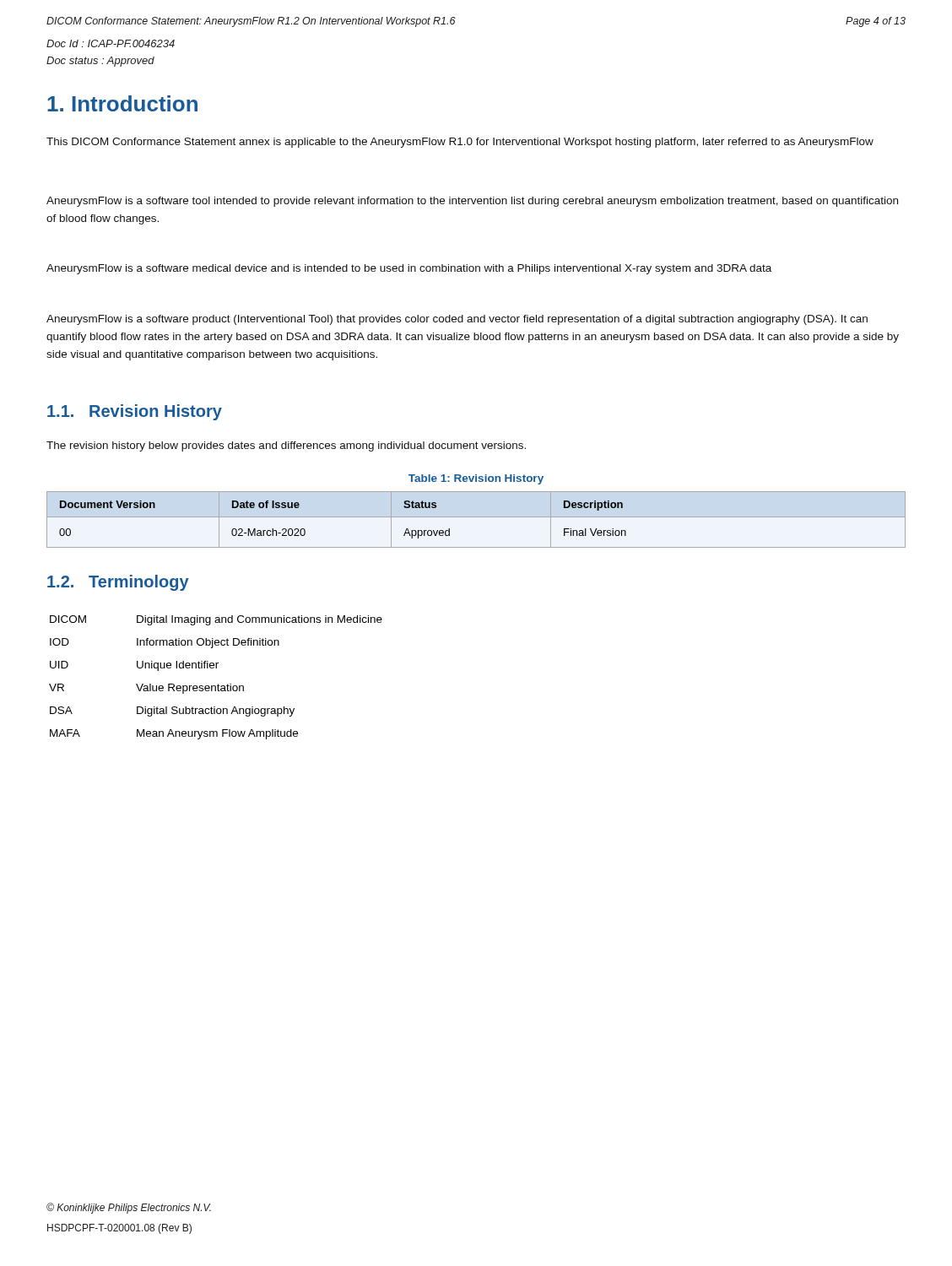Locate the text block that says "This DICOM Conformance Statement annex is applicable"
Screen dimensions: 1266x952
coord(460,141)
